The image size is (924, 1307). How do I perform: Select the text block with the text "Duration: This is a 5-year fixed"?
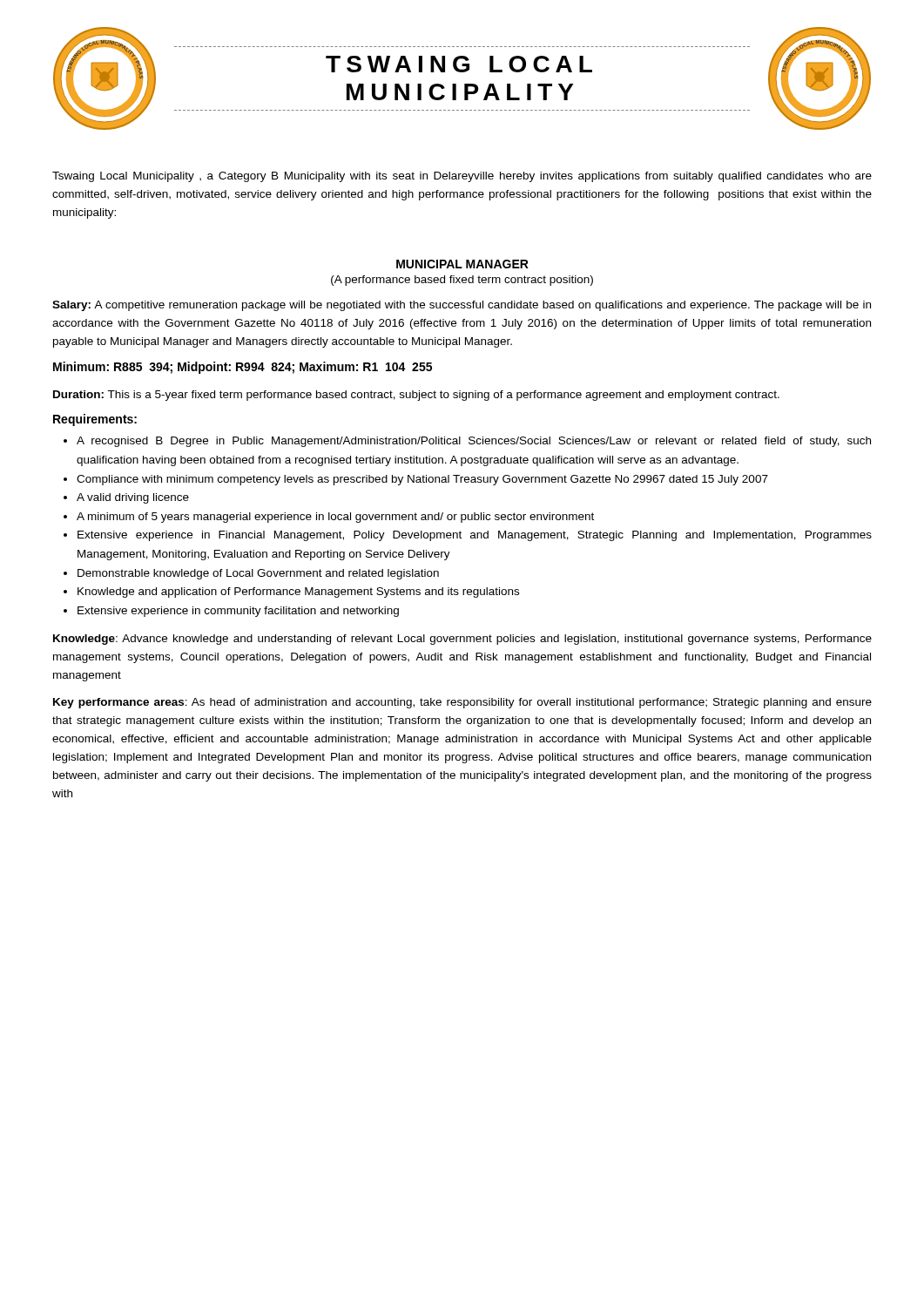pos(416,394)
